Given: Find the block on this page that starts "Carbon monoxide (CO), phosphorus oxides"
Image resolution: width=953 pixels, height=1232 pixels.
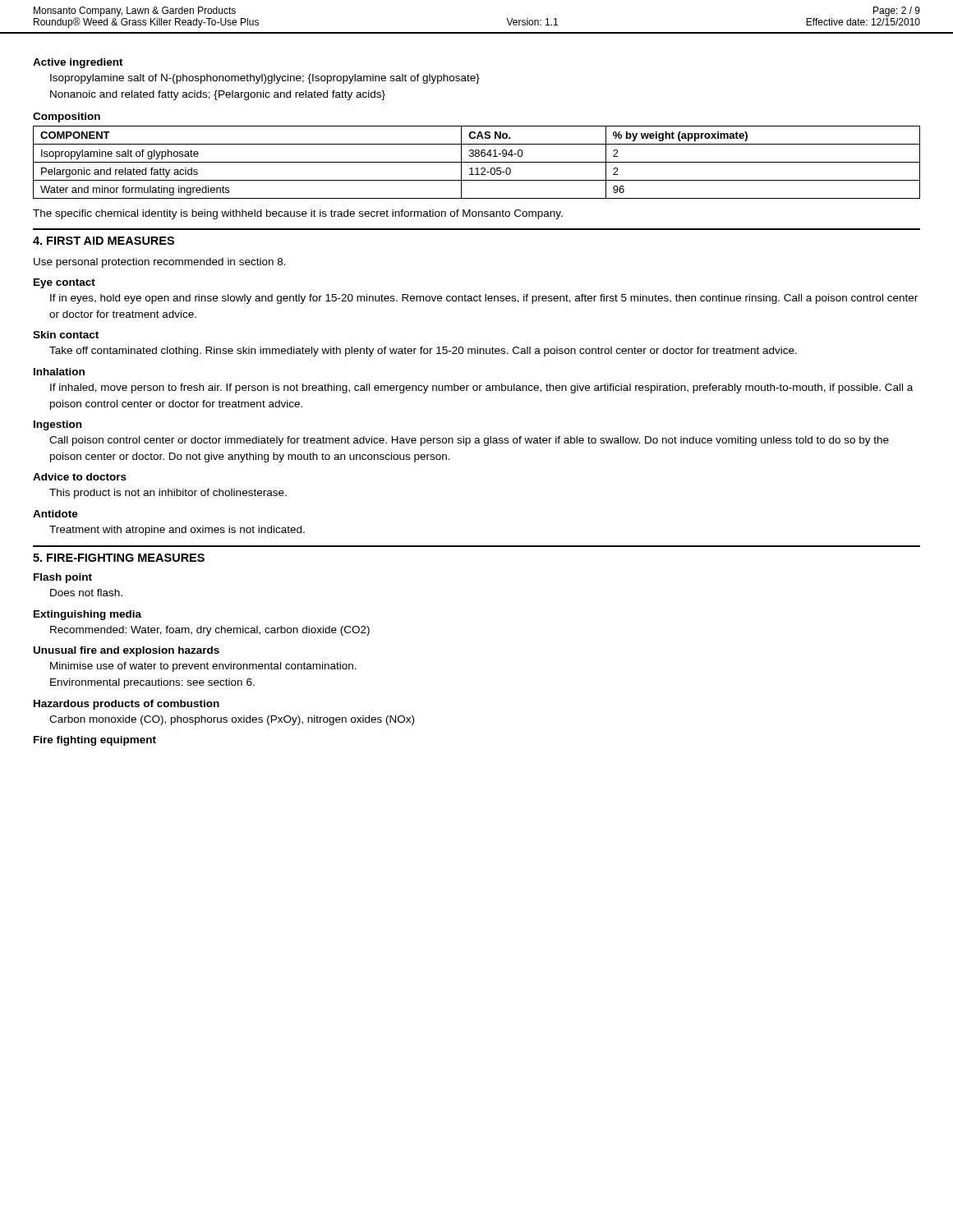Looking at the screenshot, I should [232, 719].
